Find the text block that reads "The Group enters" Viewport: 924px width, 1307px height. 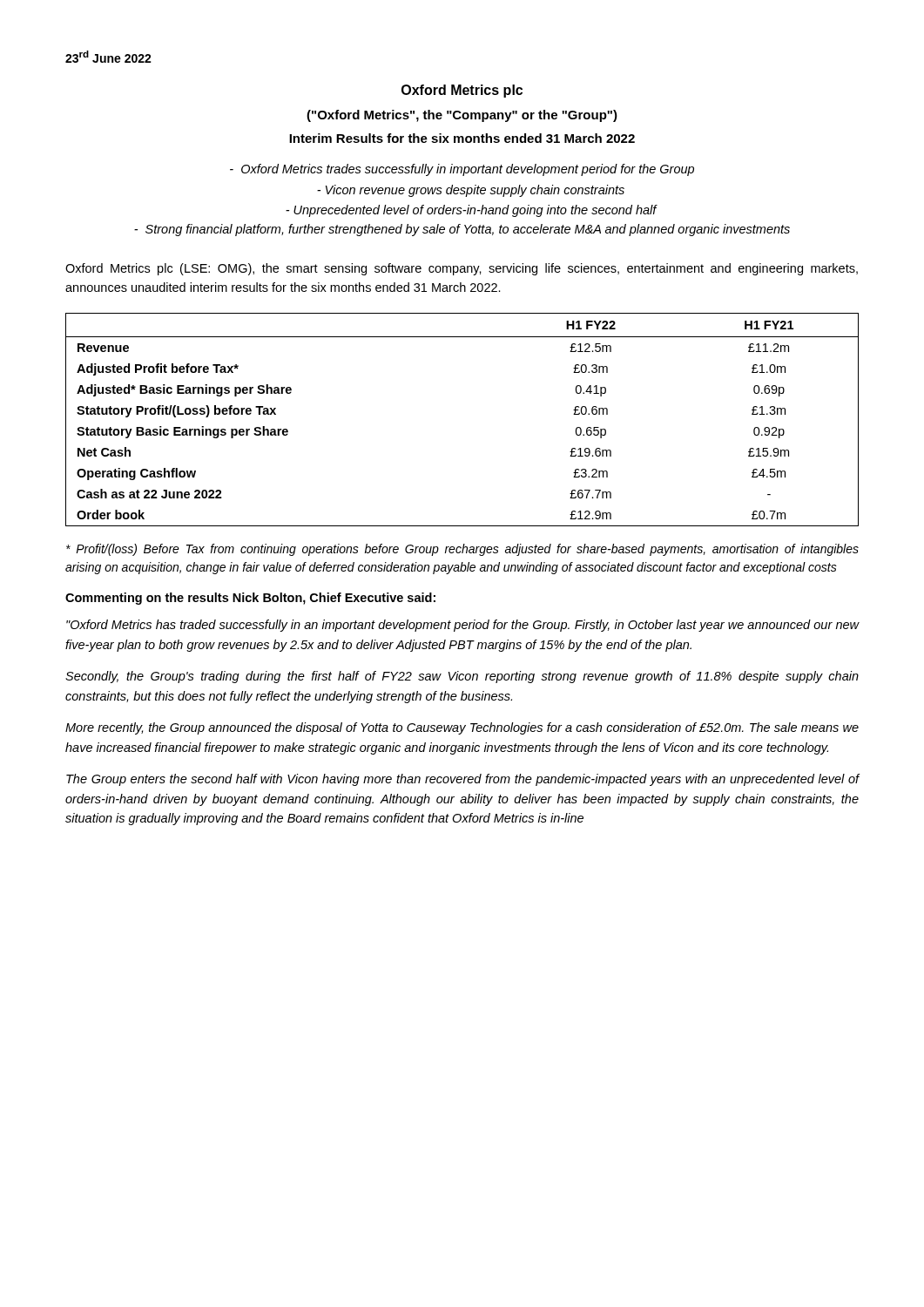coord(462,799)
